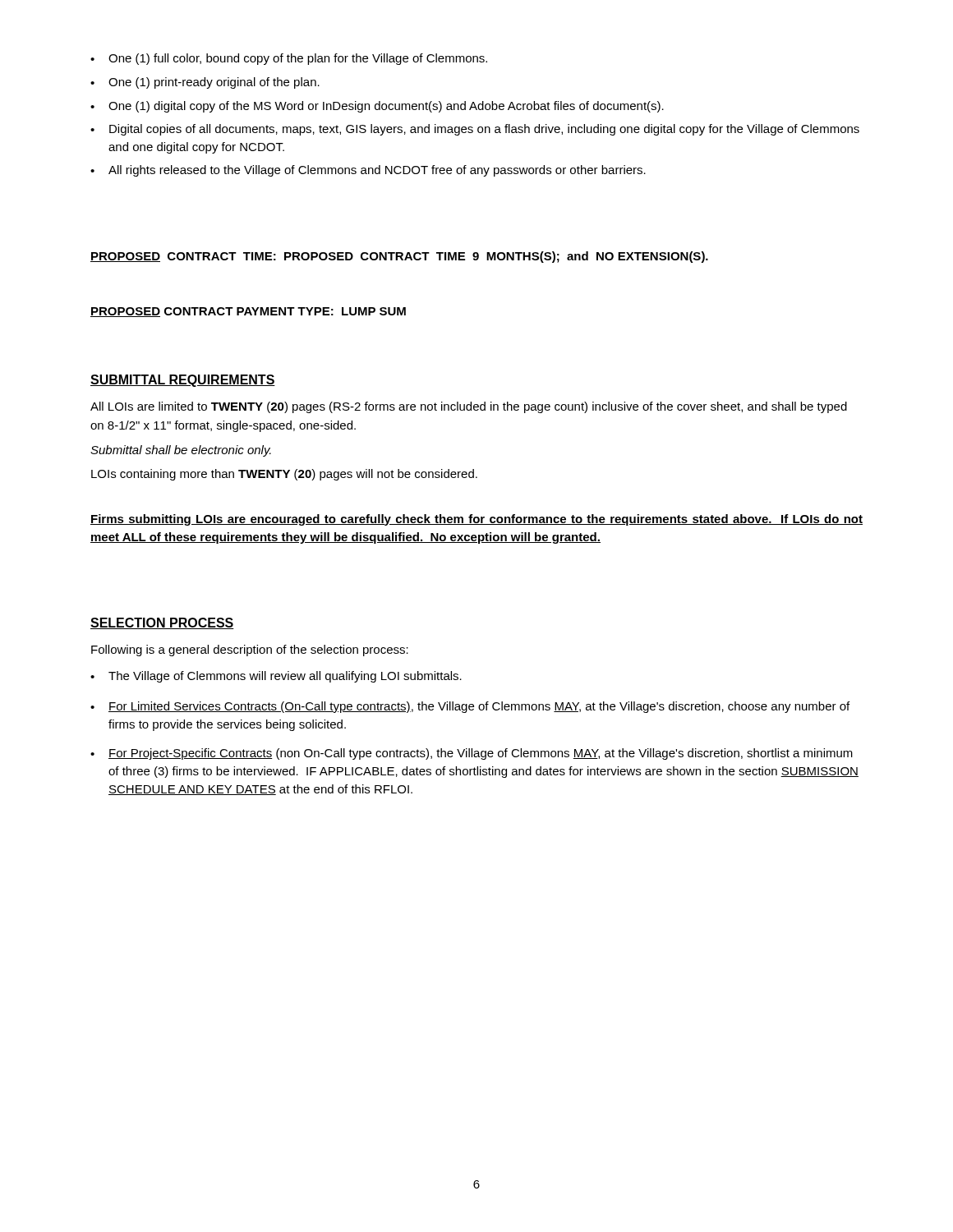Point to the text block starting "LOIs containing more"
This screenshot has height=1232, width=953.
(284, 474)
